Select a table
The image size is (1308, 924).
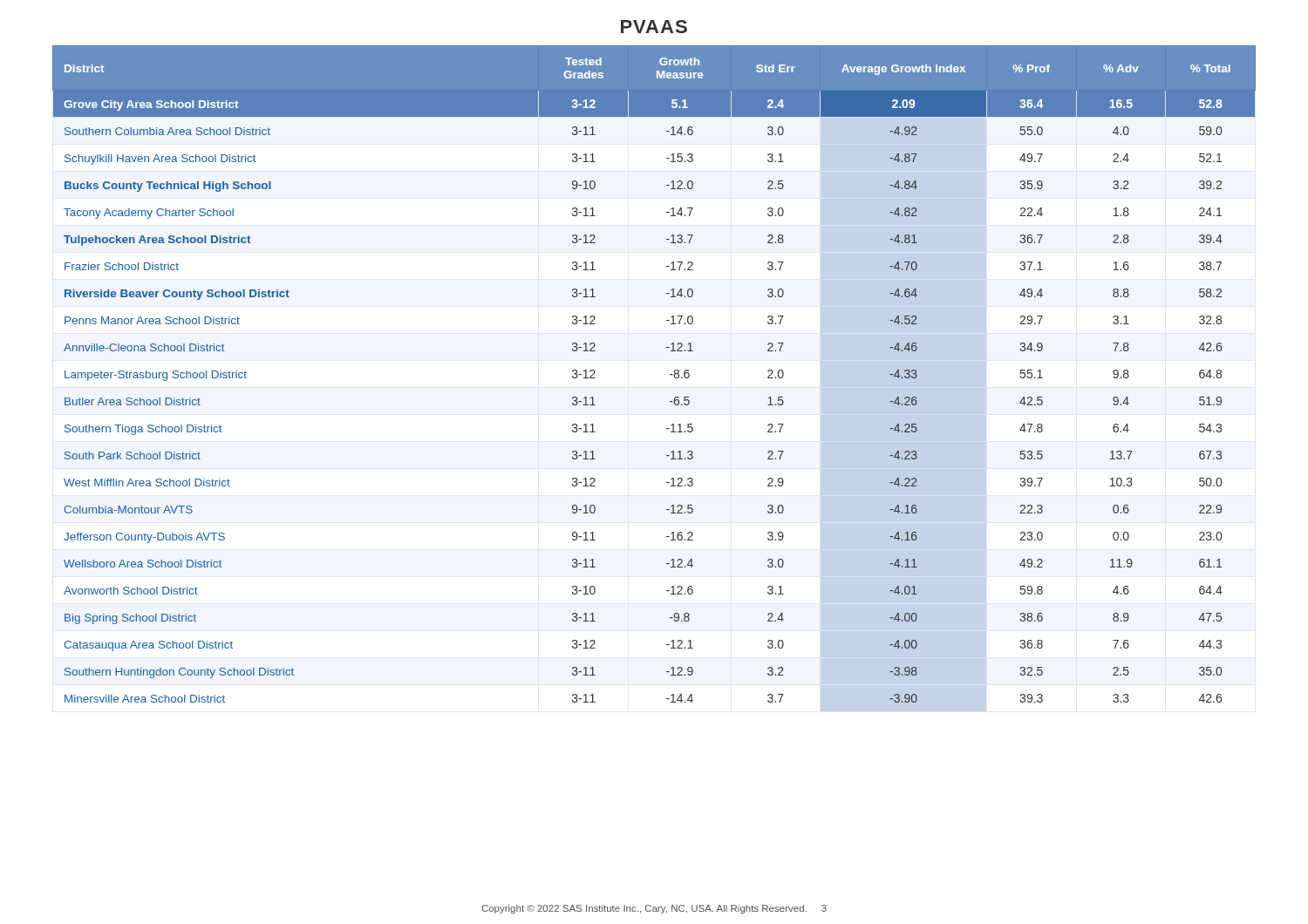pyautogui.click(x=654, y=379)
